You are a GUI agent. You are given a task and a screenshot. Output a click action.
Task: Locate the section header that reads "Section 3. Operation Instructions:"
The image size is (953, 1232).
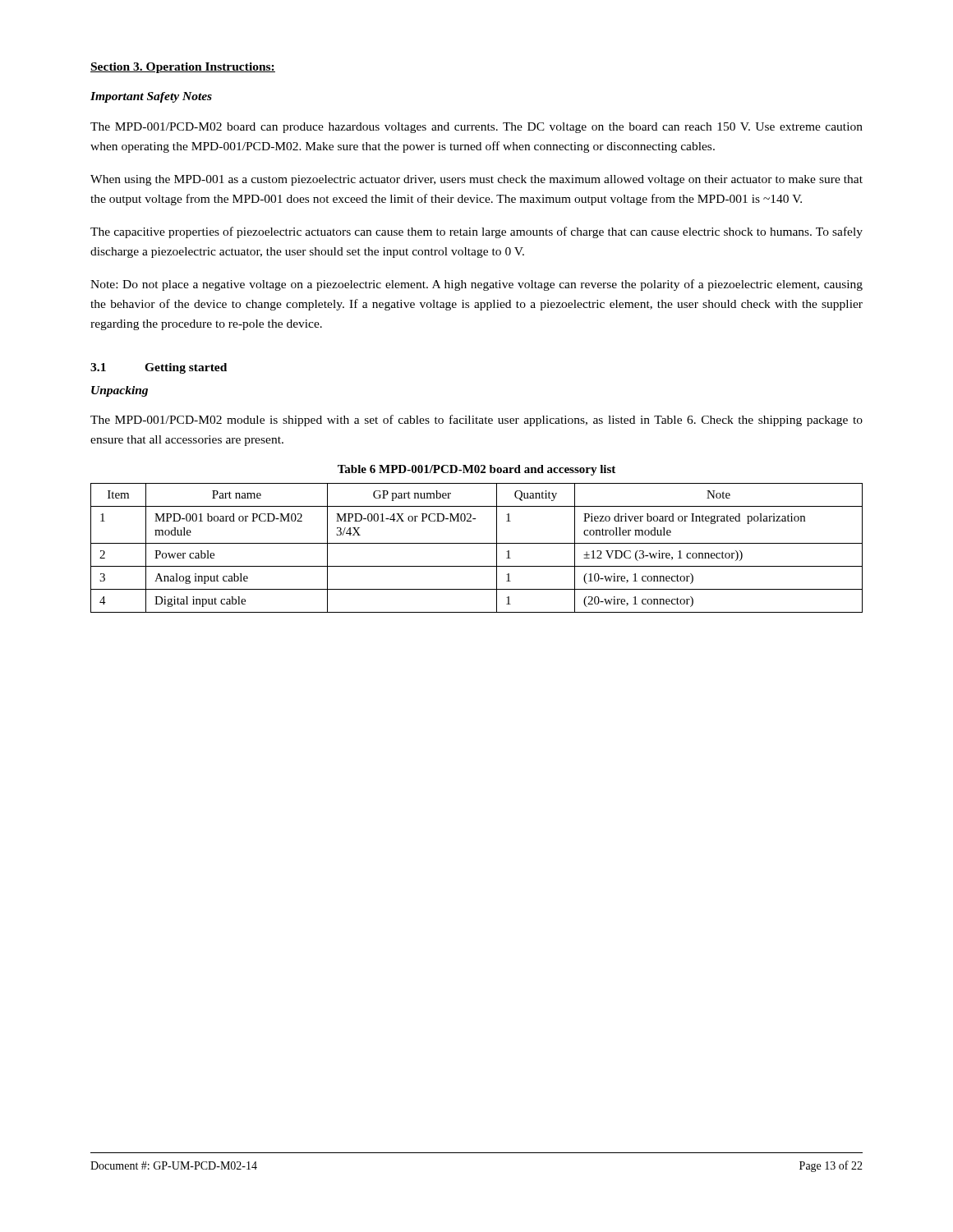click(x=183, y=68)
